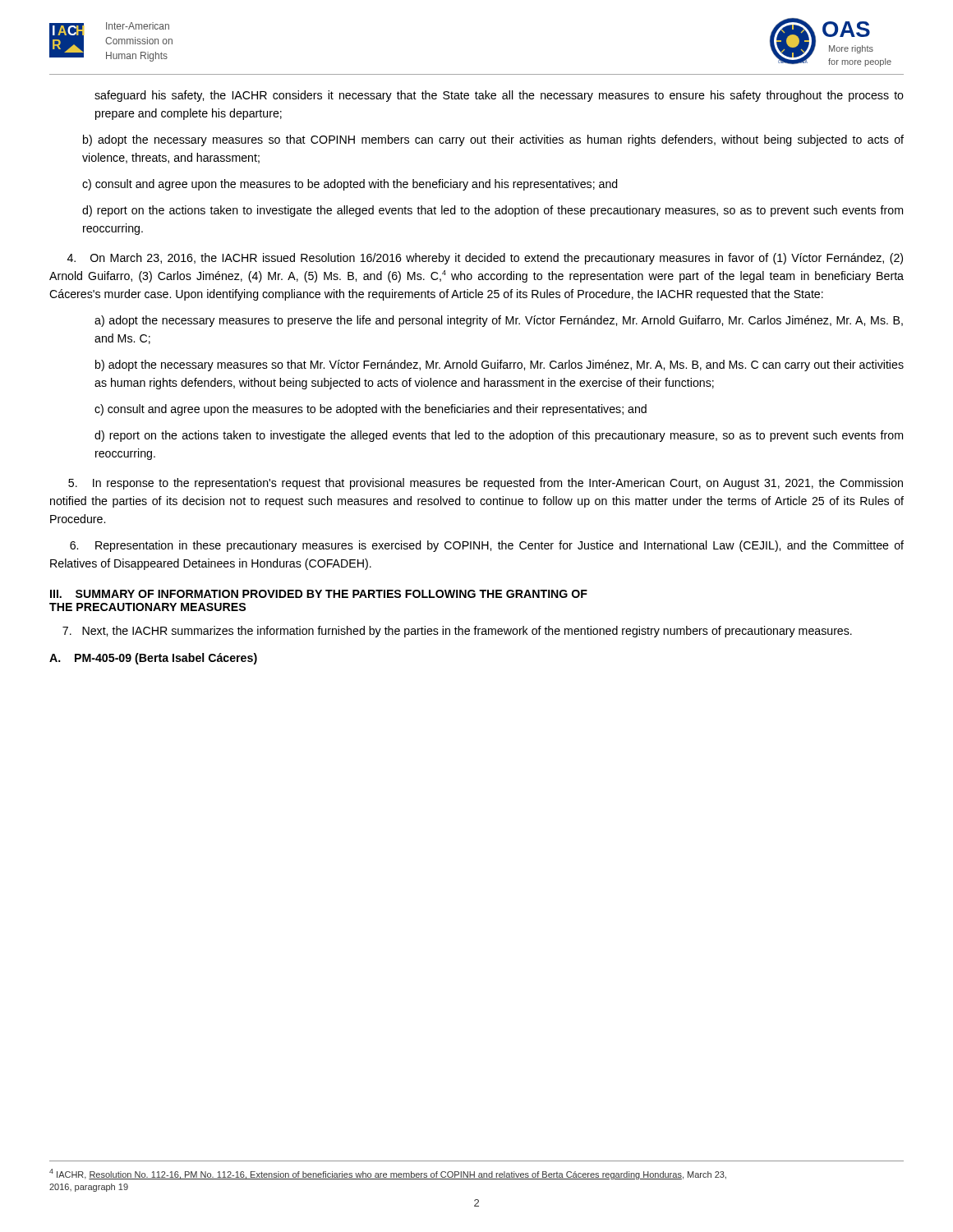Select the text starting "III. SUMMARY OF"
Screen dimensions: 1232x953
318,600
